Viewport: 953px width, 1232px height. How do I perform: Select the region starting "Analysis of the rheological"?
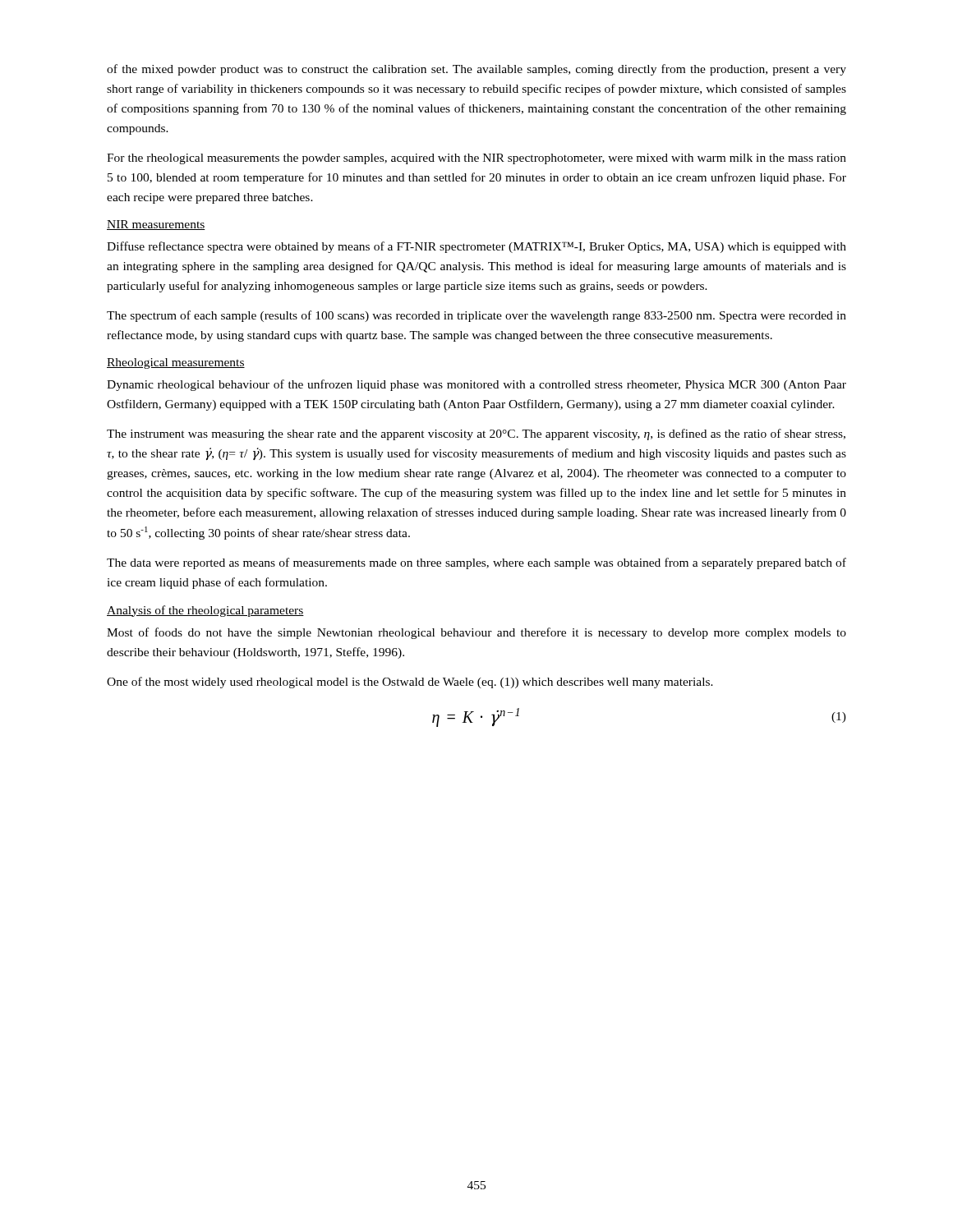point(205,609)
